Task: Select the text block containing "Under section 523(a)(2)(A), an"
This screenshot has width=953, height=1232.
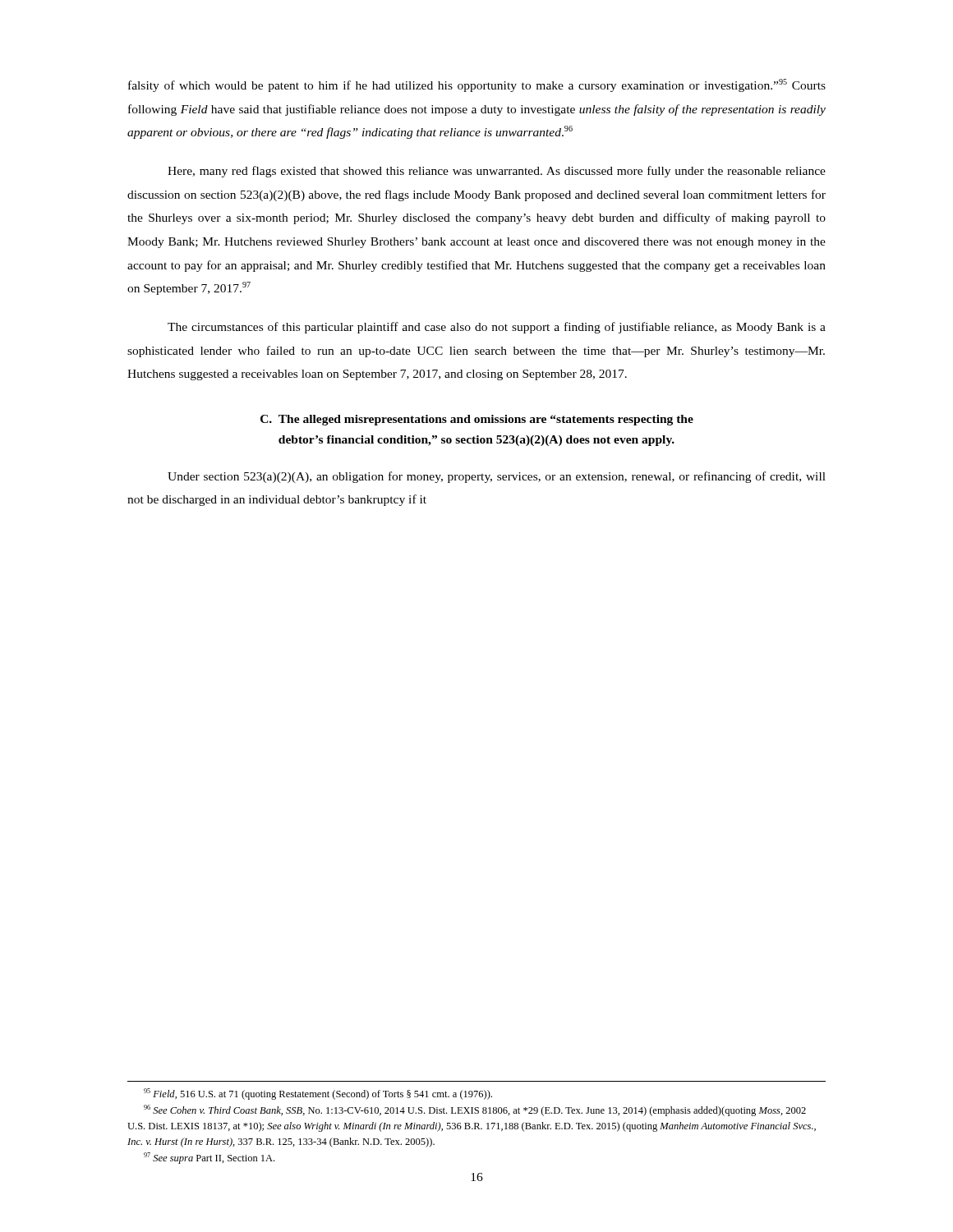Action: pos(476,487)
